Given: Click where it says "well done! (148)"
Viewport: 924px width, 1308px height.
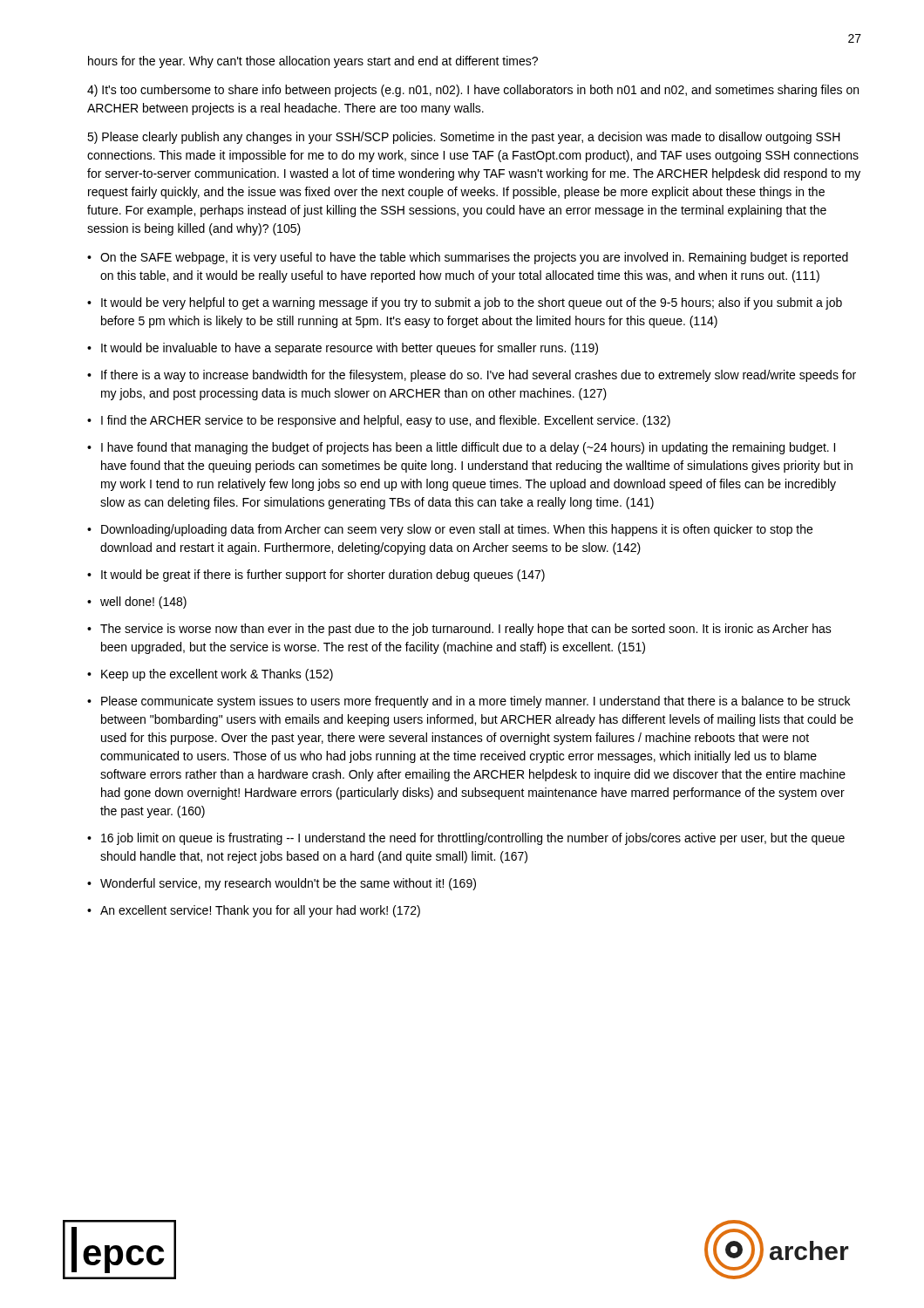Looking at the screenshot, I should tap(143, 603).
